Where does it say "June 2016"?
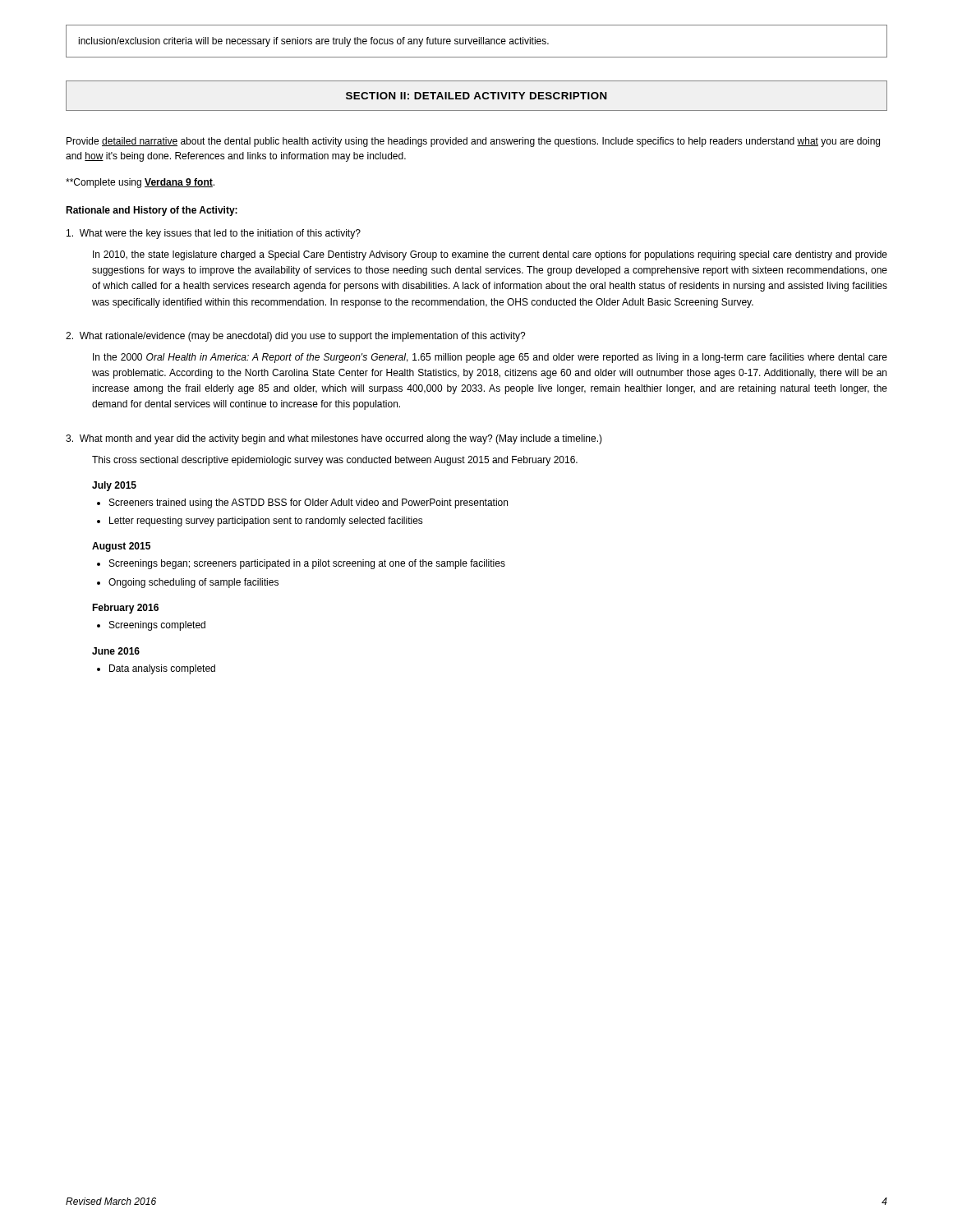The width and height of the screenshot is (953, 1232). 116,651
